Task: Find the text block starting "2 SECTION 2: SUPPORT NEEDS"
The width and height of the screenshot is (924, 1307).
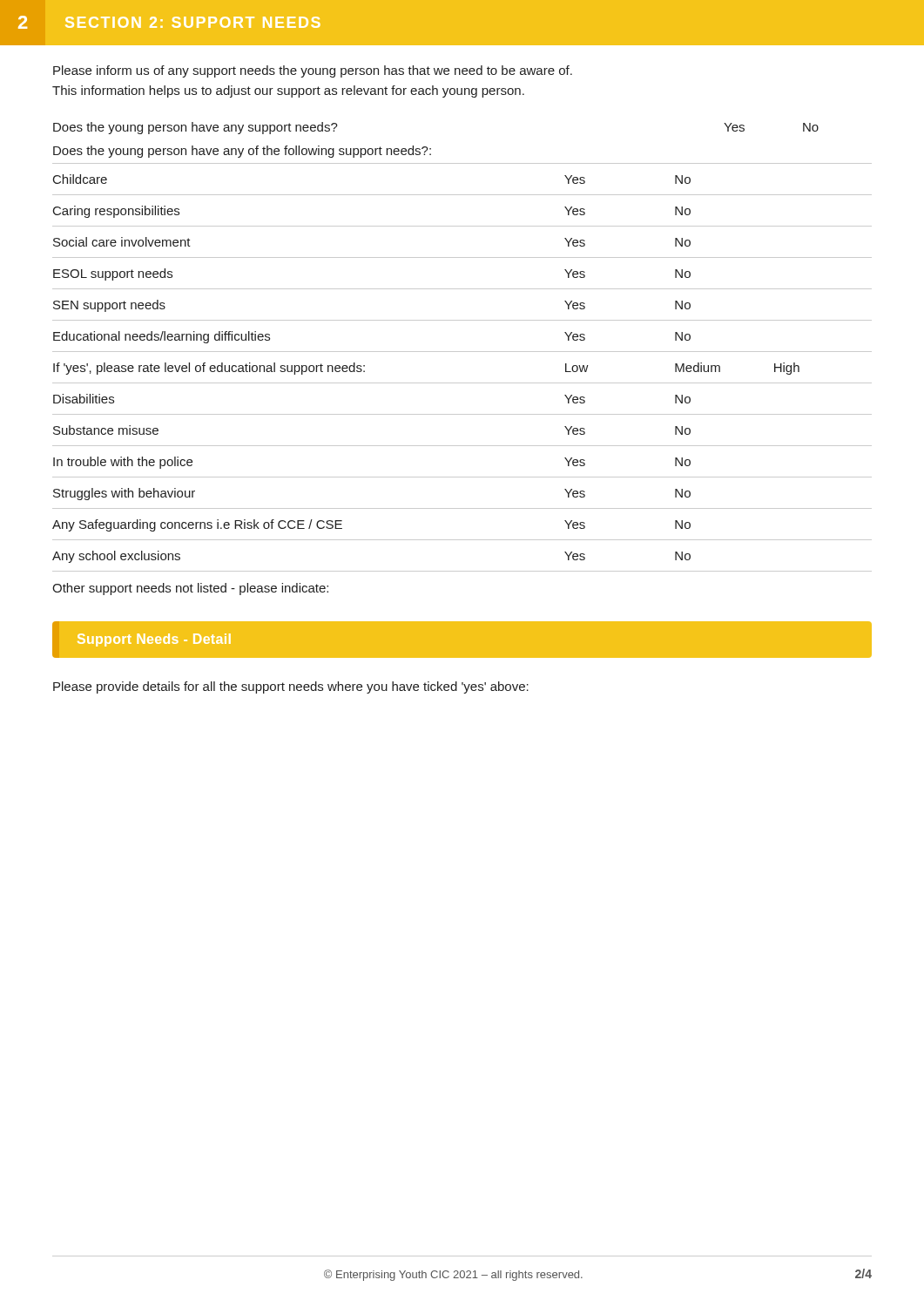Action: pos(161,23)
